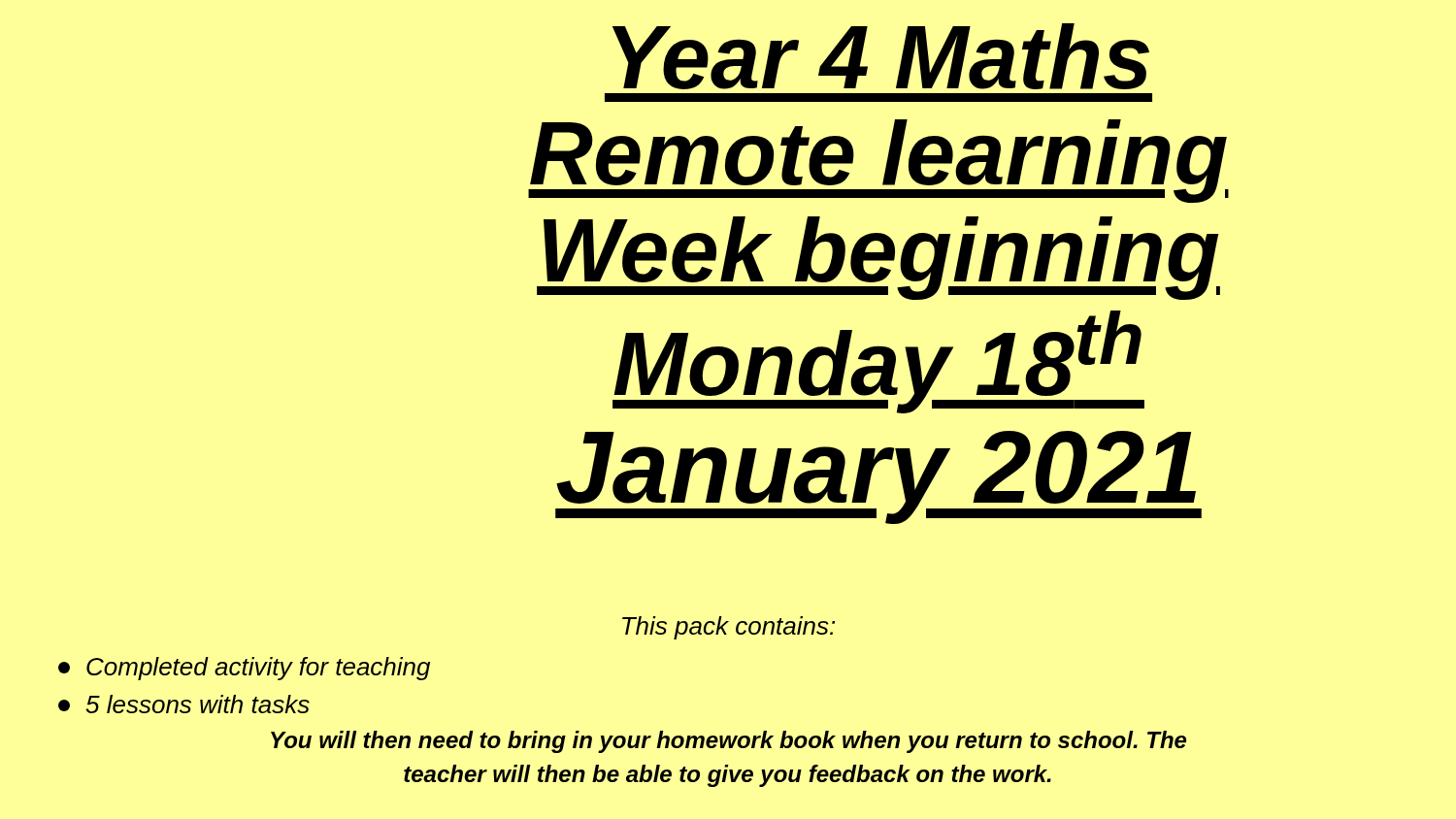Viewport: 1456px width, 819px height.
Task: Find the text starting "Completed activity for teaching"
Action: (x=244, y=667)
